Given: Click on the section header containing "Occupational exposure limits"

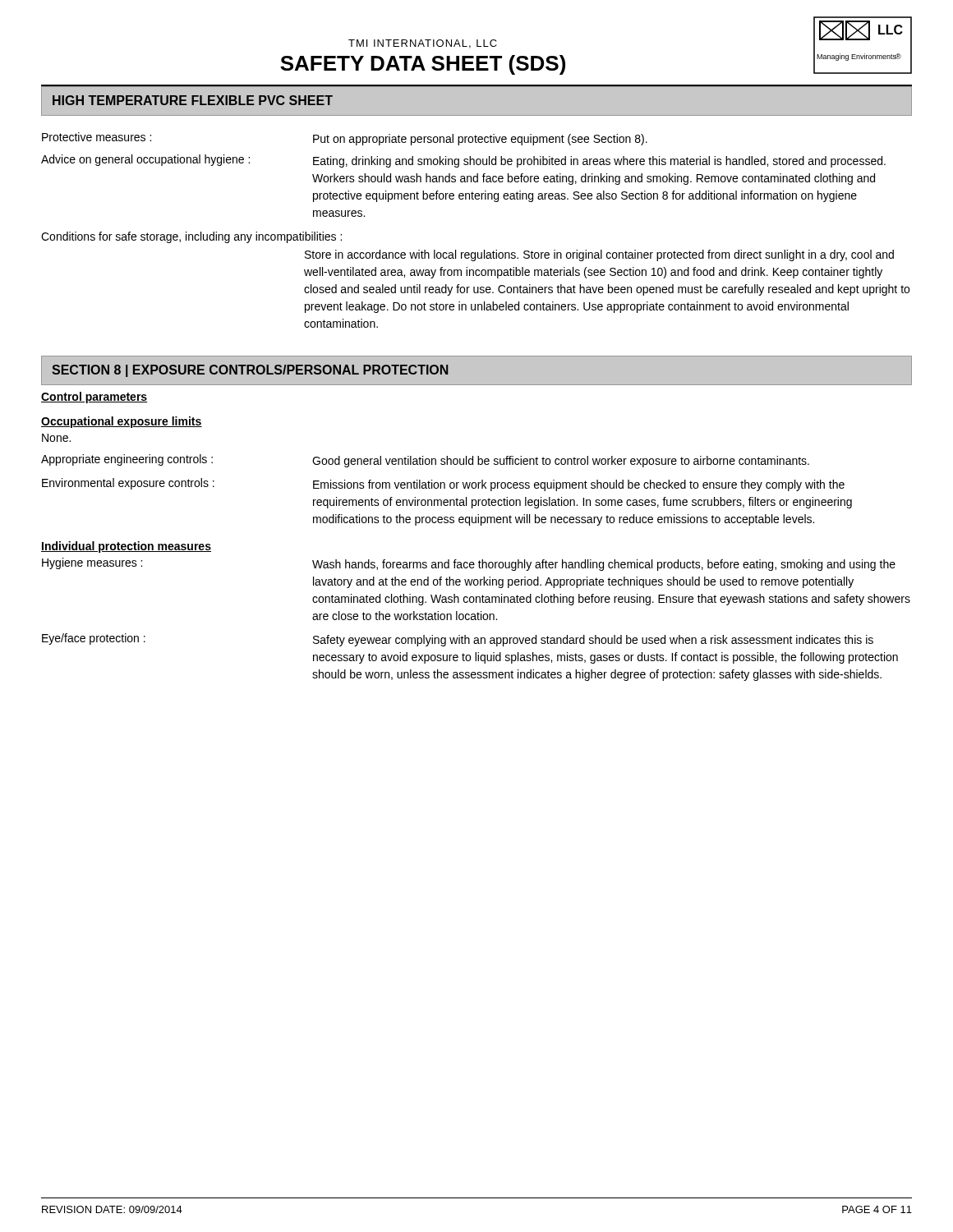Looking at the screenshot, I should point(121,421).
